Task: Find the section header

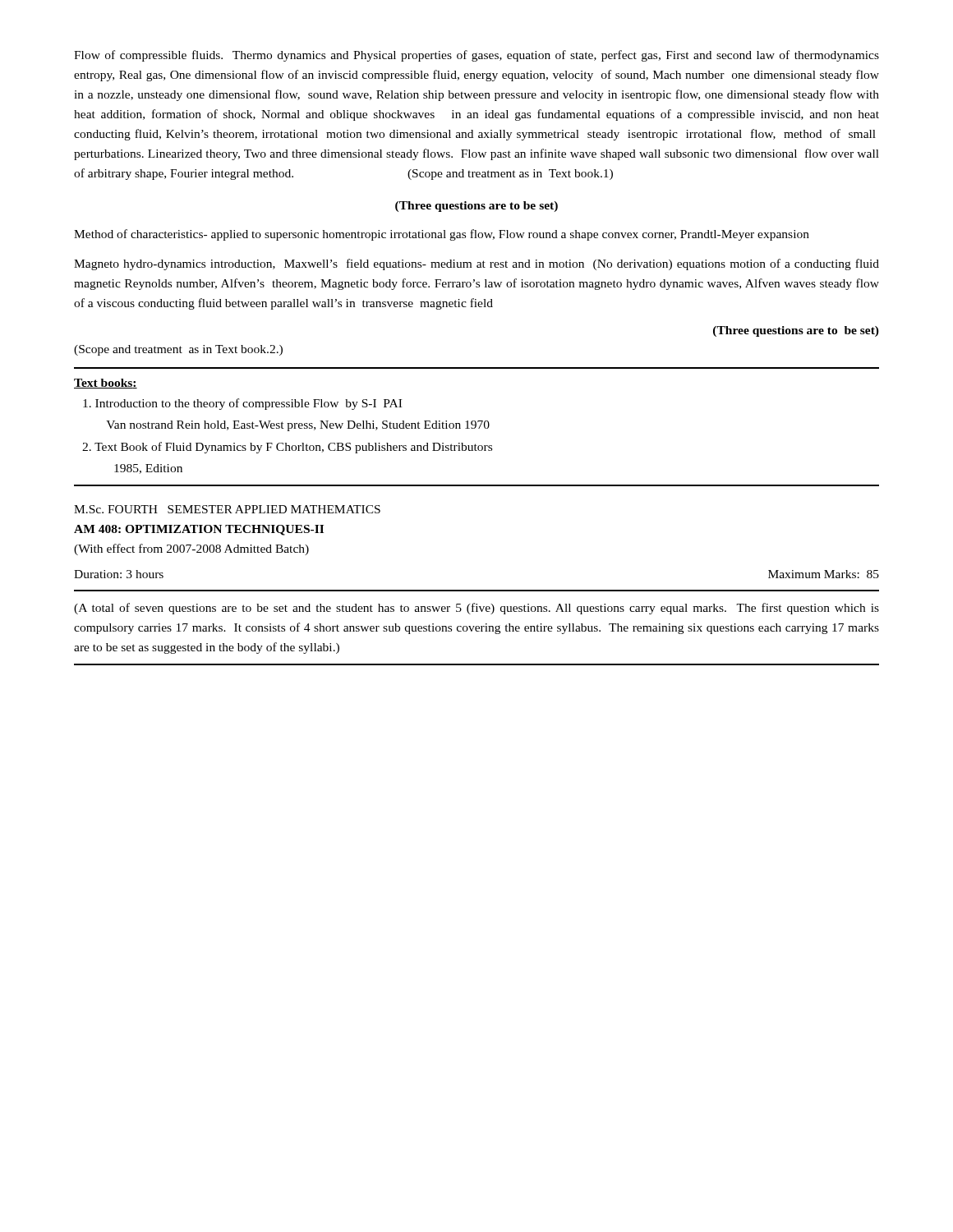Action: pos(476,529)
